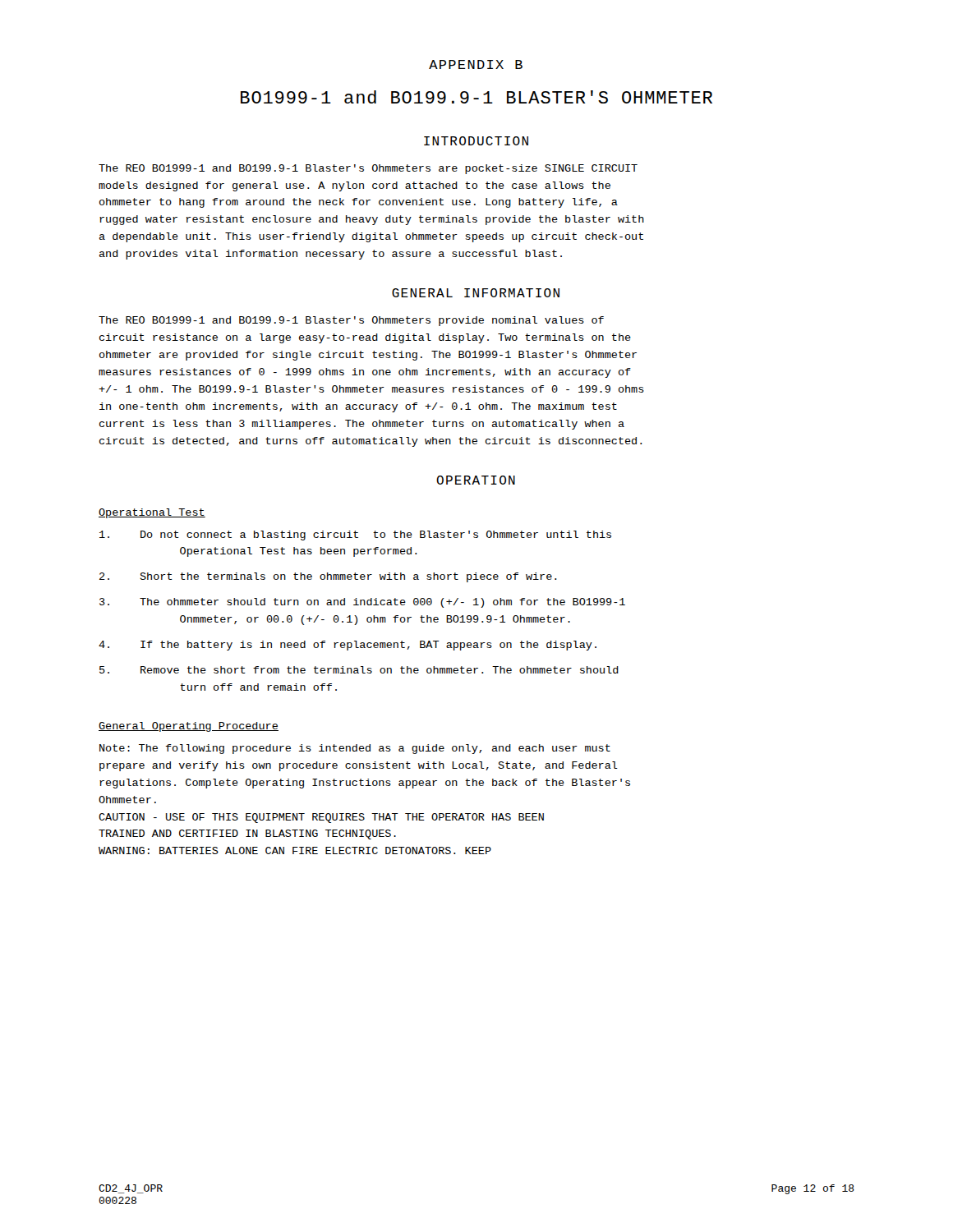
Task: Locate the text with the text "Operational Test"
Action: [x=152, y=513]
